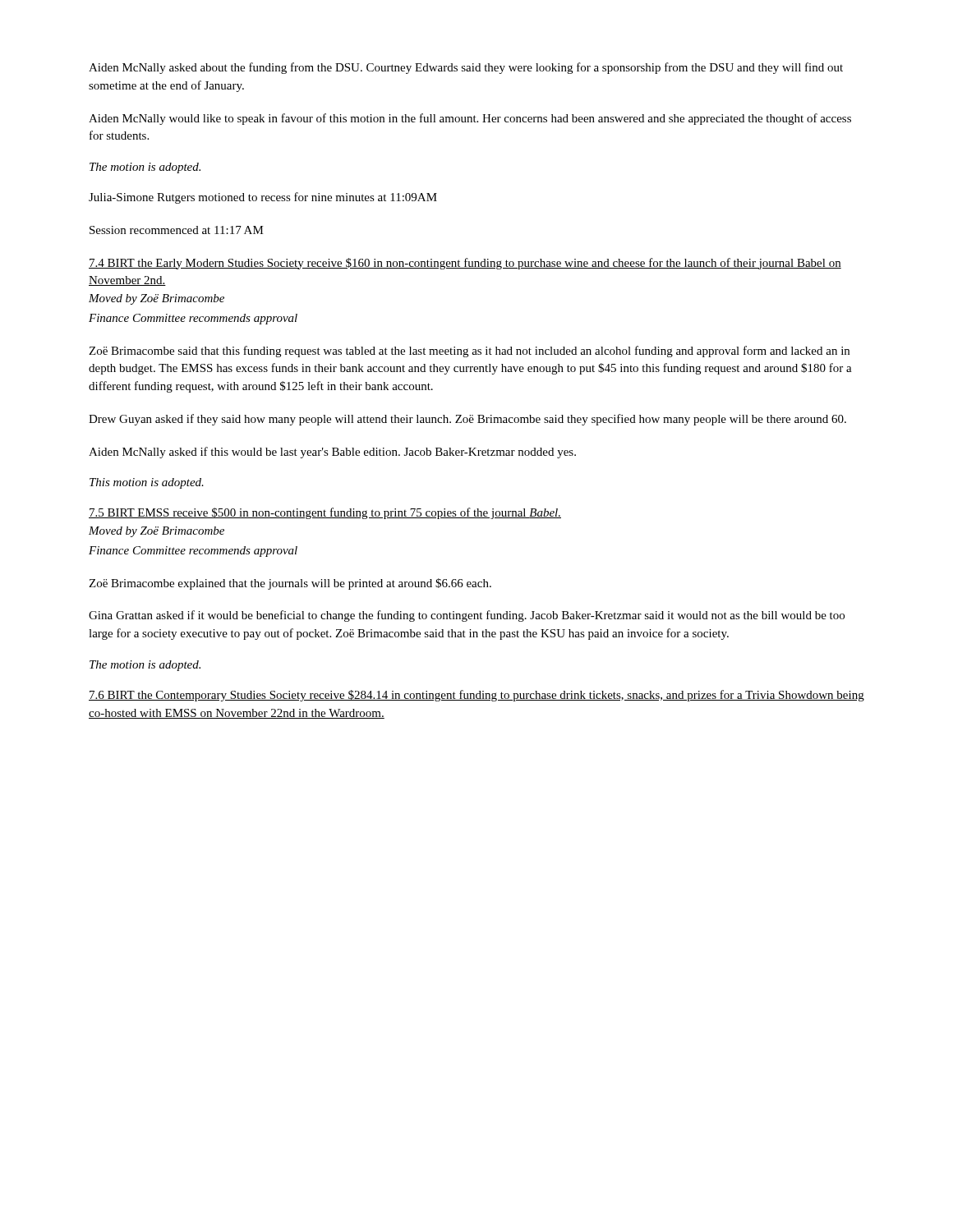Locate the text that reads "Session recommenced at 11:17 AM"
The height and width of the screenshot is (1232, 953).
(x=176, y=230)
